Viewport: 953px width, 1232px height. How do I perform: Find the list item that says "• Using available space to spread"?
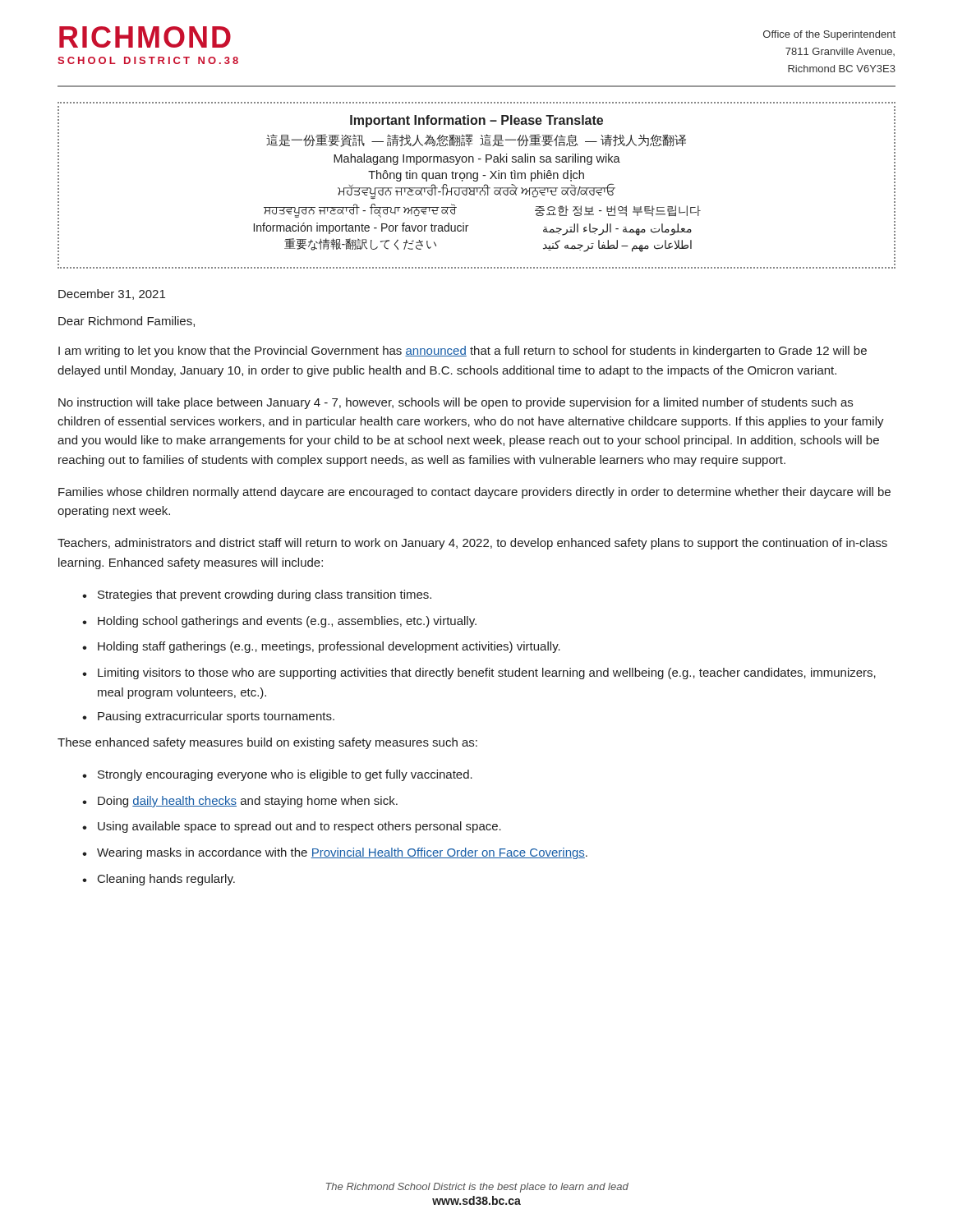pos(489,827)
